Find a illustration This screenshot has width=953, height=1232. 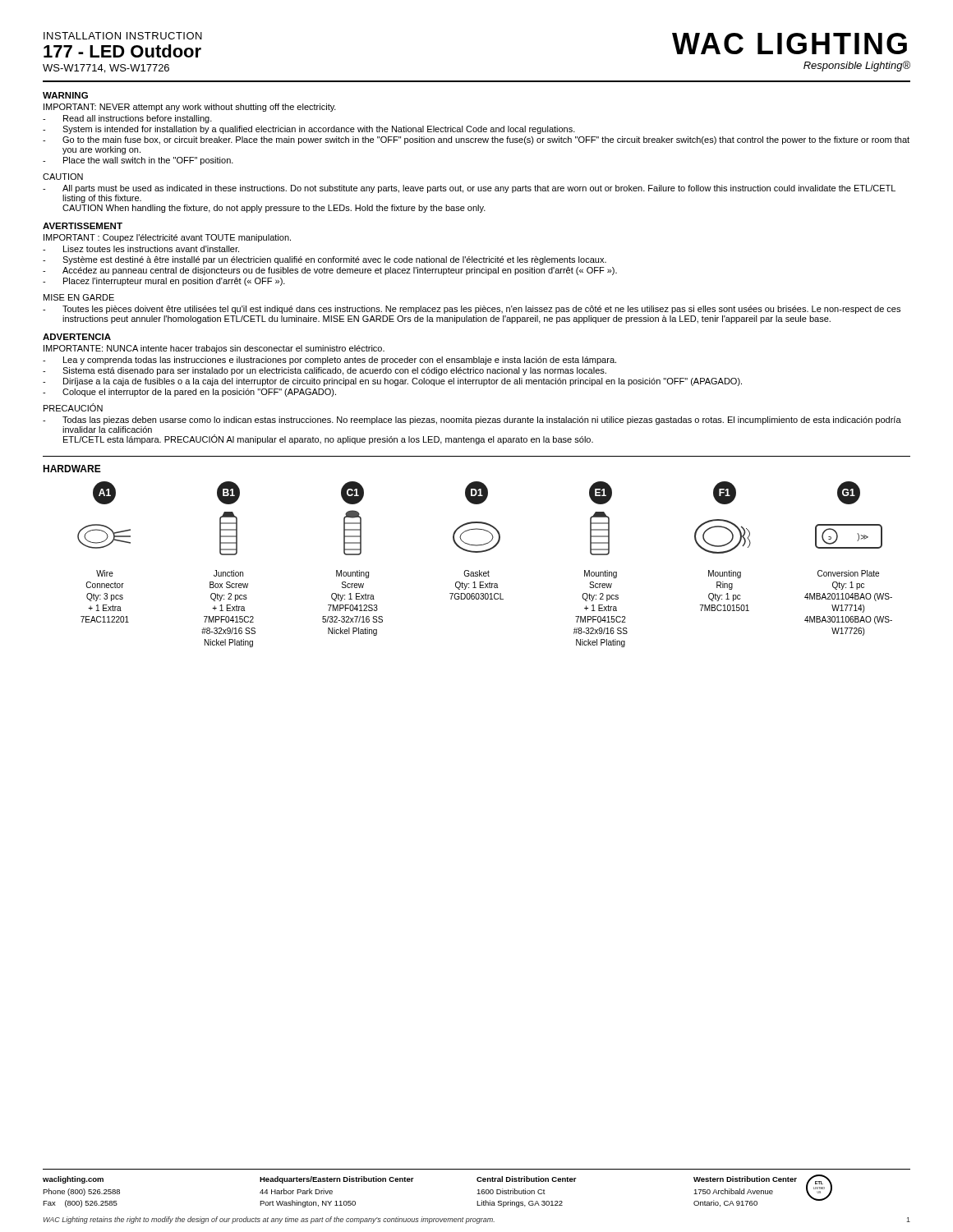pos(476,565)
